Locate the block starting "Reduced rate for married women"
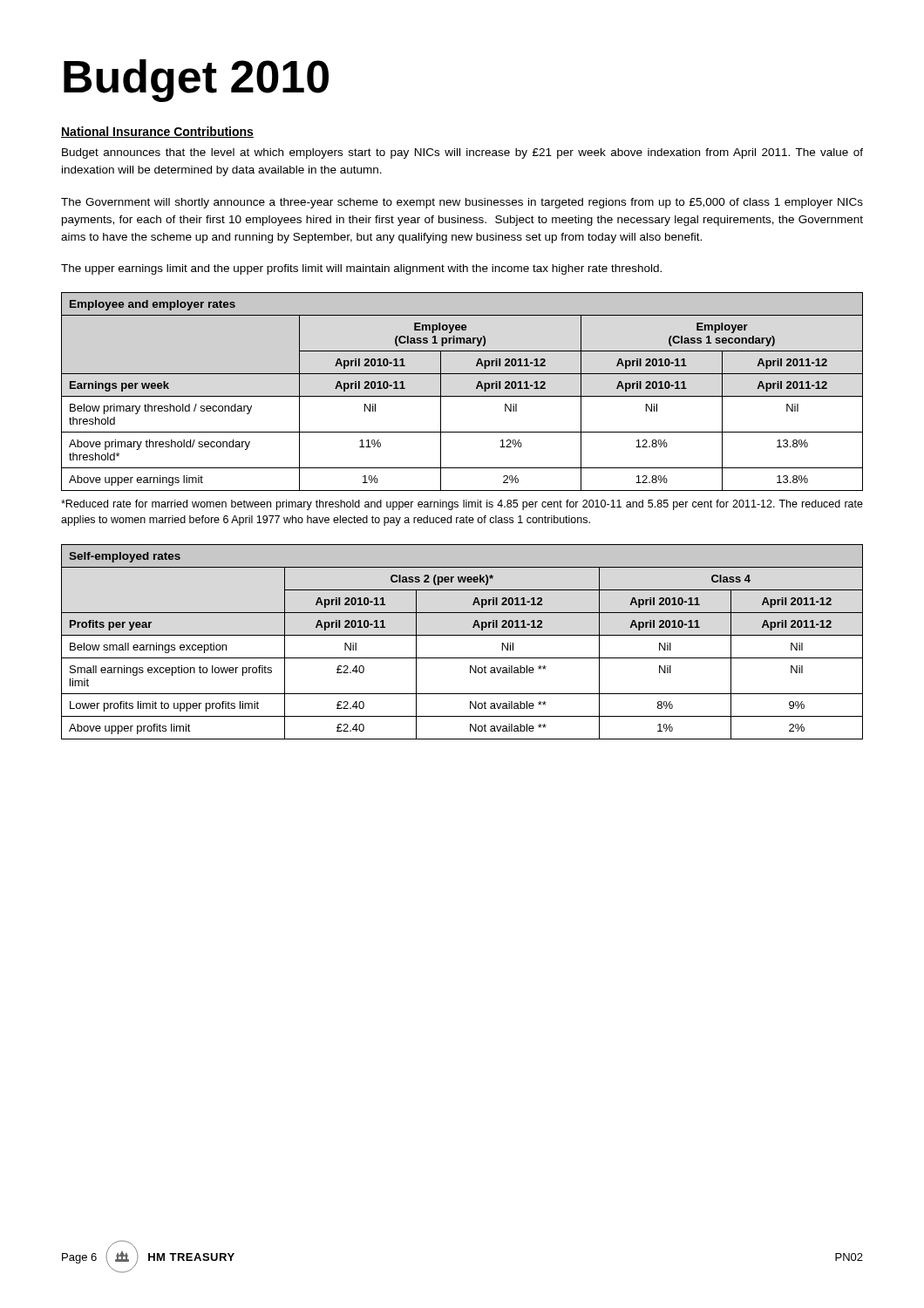 (x=462, y=512)
